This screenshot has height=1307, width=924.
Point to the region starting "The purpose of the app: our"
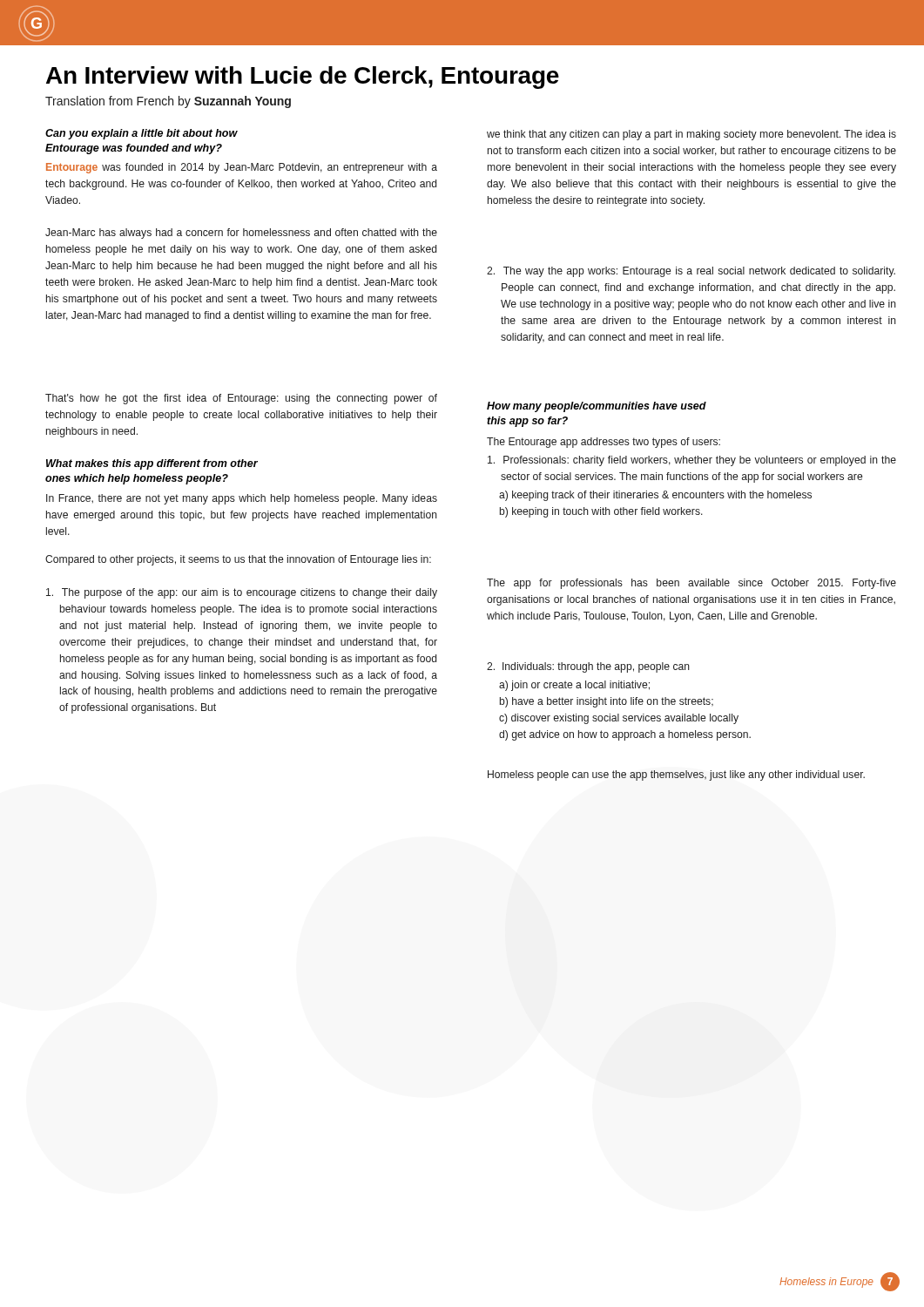(241, 651)
